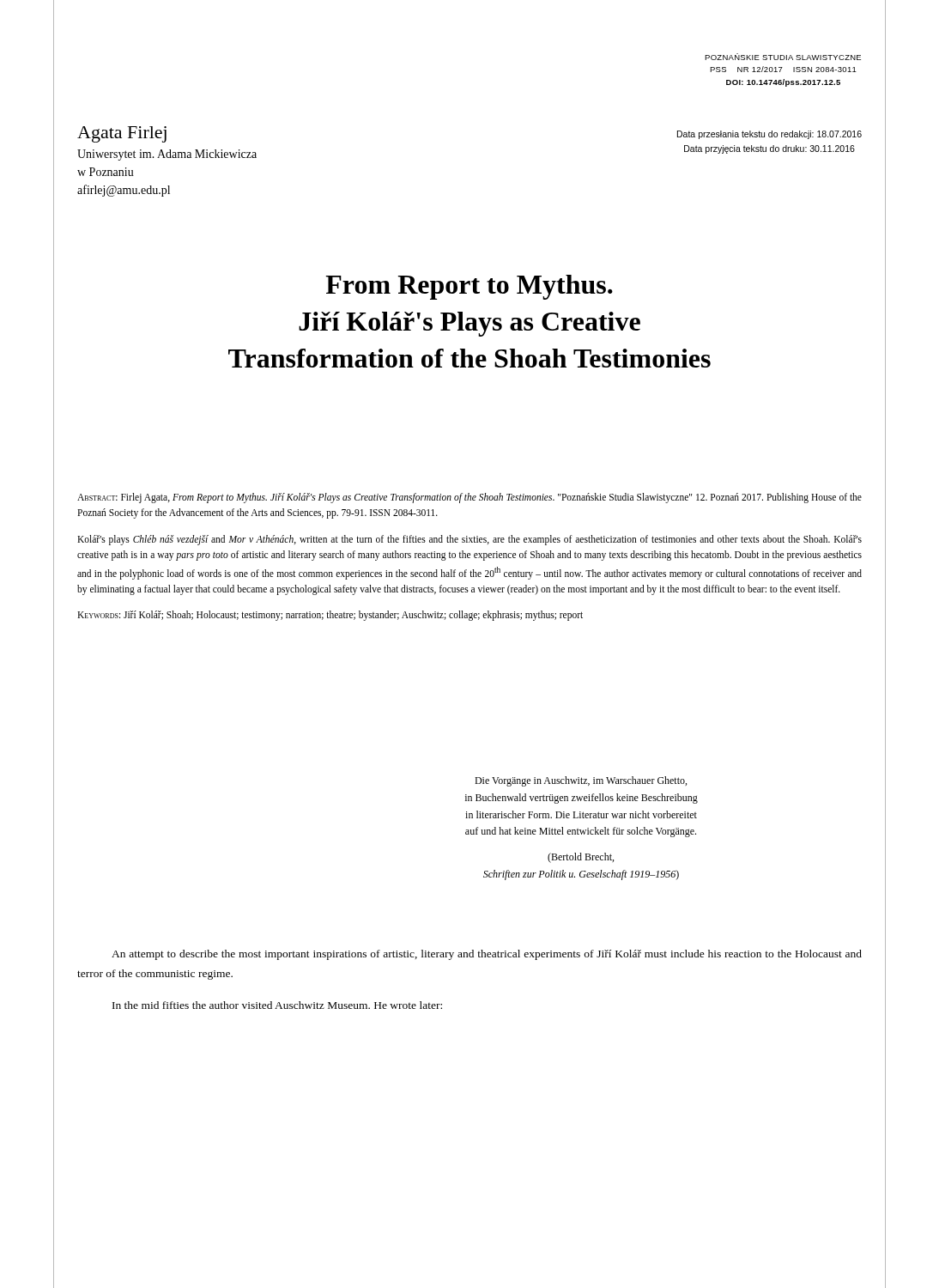Select the text block that says "Keywords: Jiří Kolář; Shoah; Holocaust; testimony; narration; theatre;"
This screenshot has width=939, height=1288.
(x=330, y=615)
